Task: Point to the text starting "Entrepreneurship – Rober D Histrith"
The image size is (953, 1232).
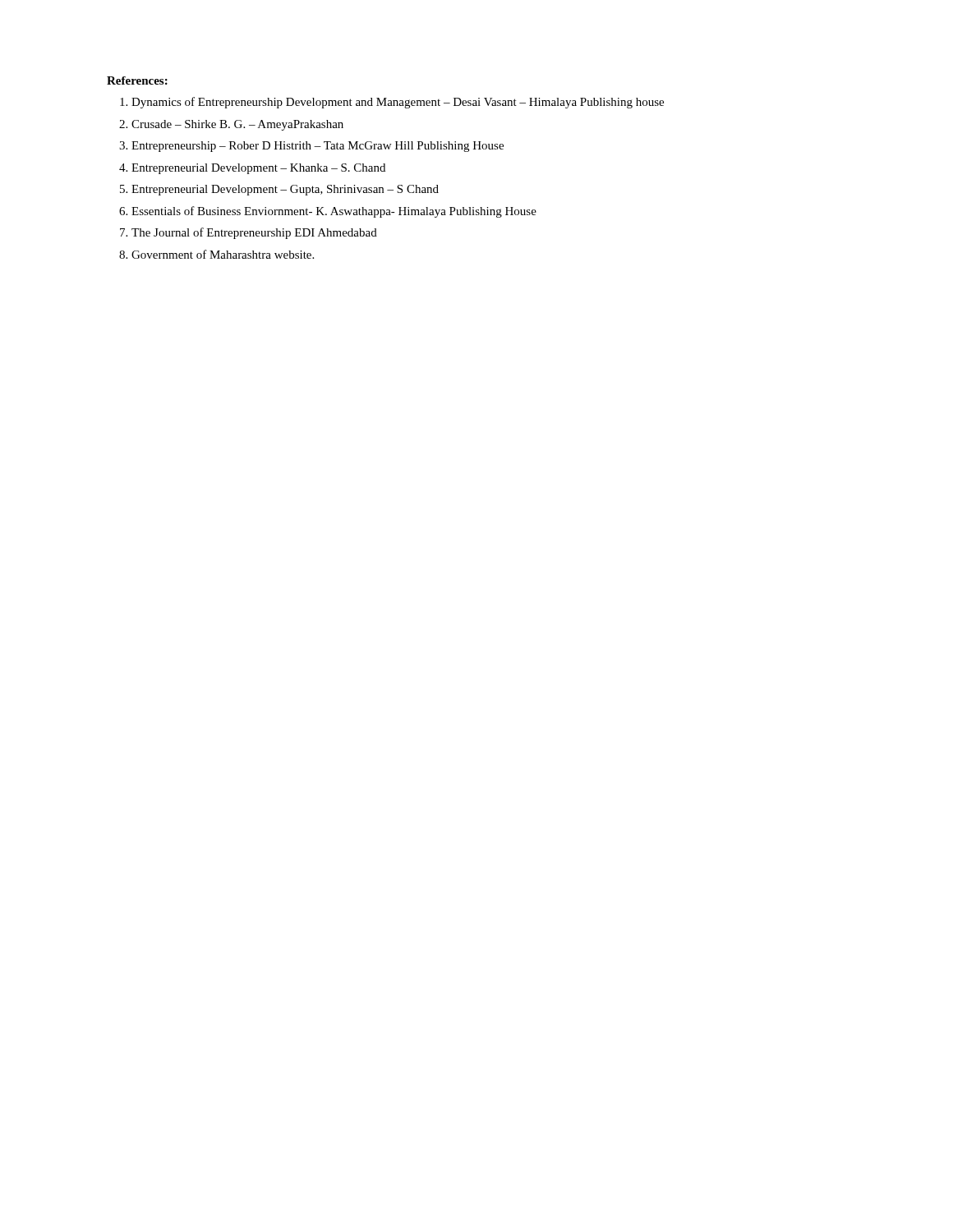Action: [x=318, y=145]
